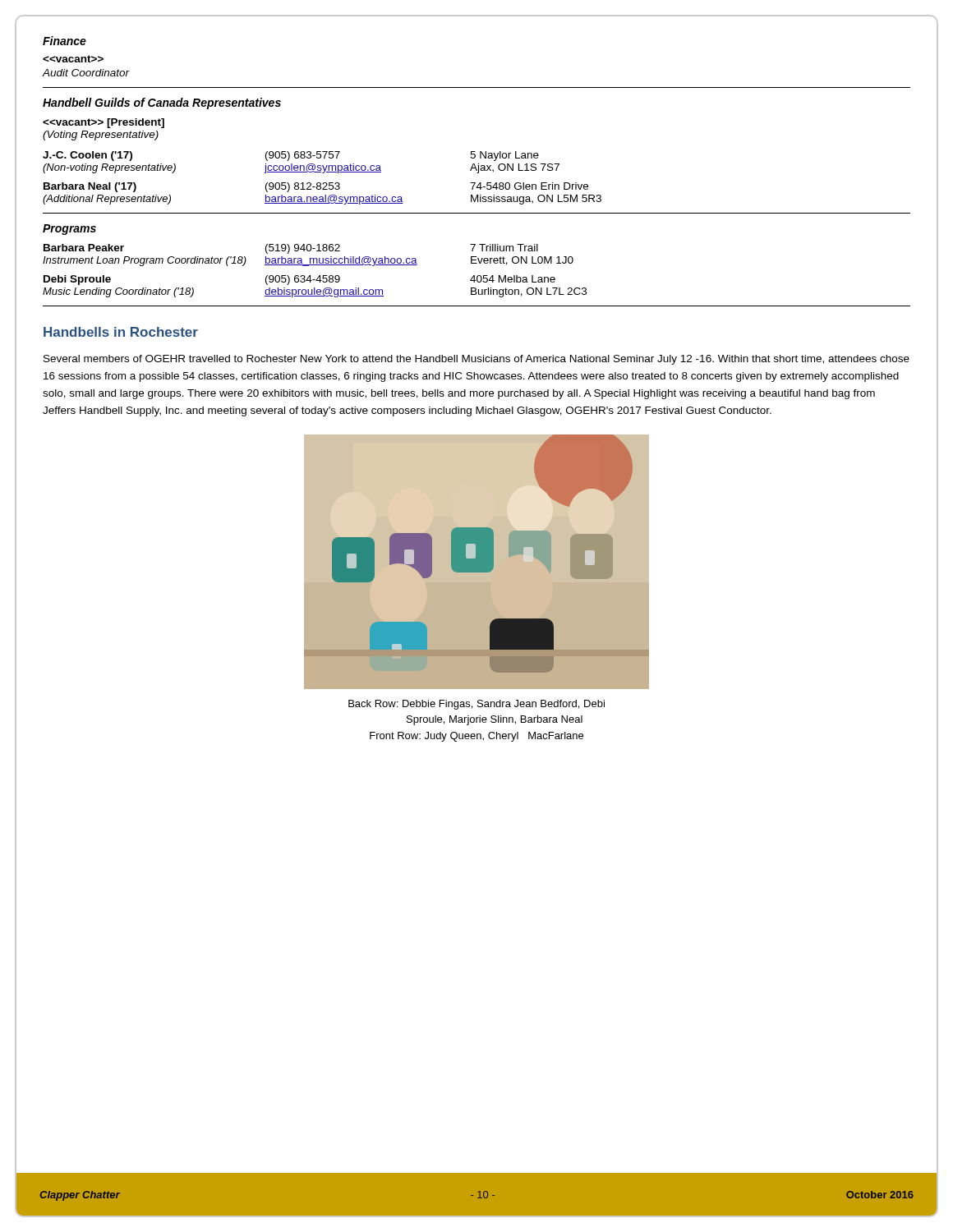Locate the text "> Audit Coordinator"
Viewport: 953px width, 1232px height.
tap(73, 59)
